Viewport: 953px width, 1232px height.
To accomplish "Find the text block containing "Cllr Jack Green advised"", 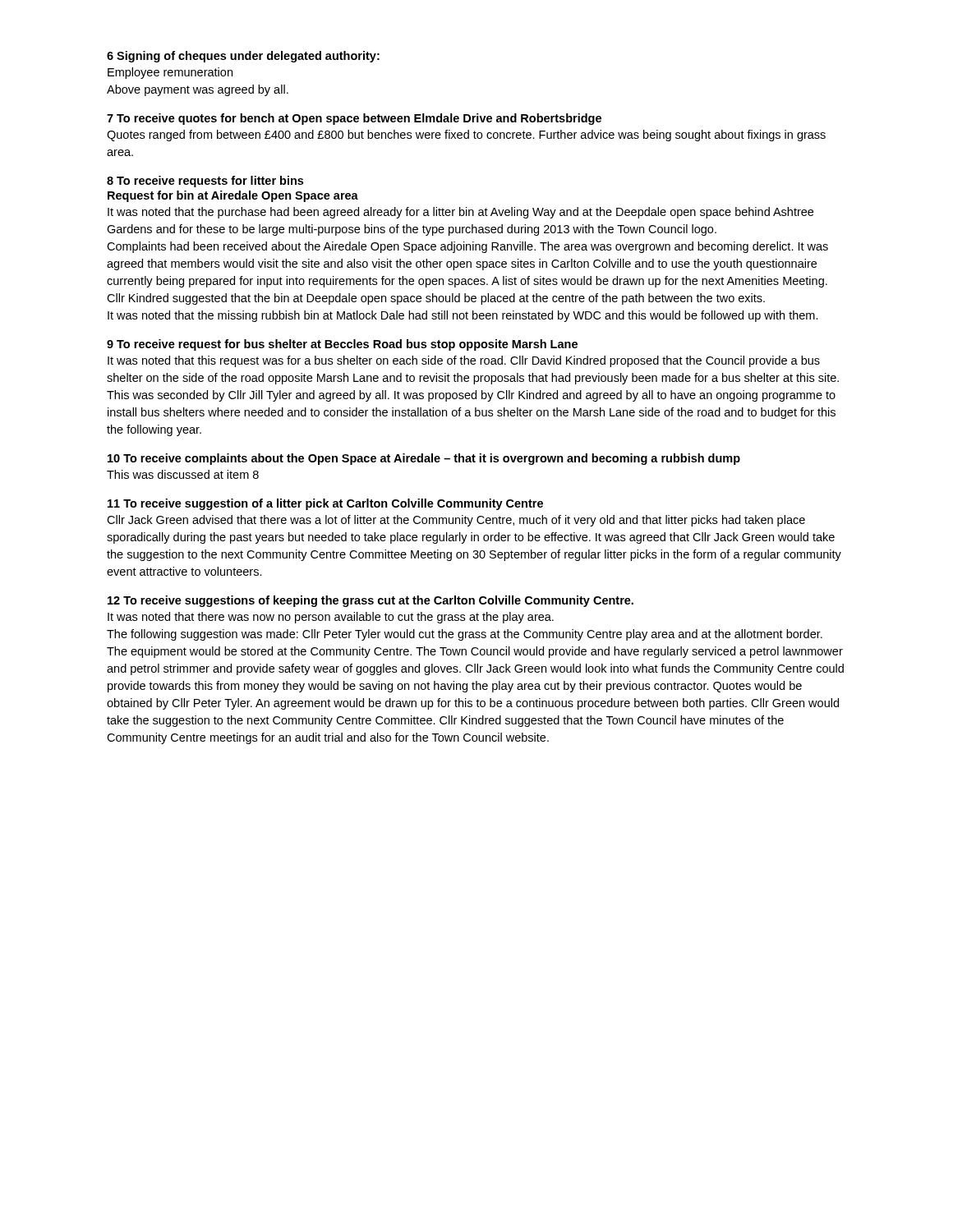I will [476, 546].
